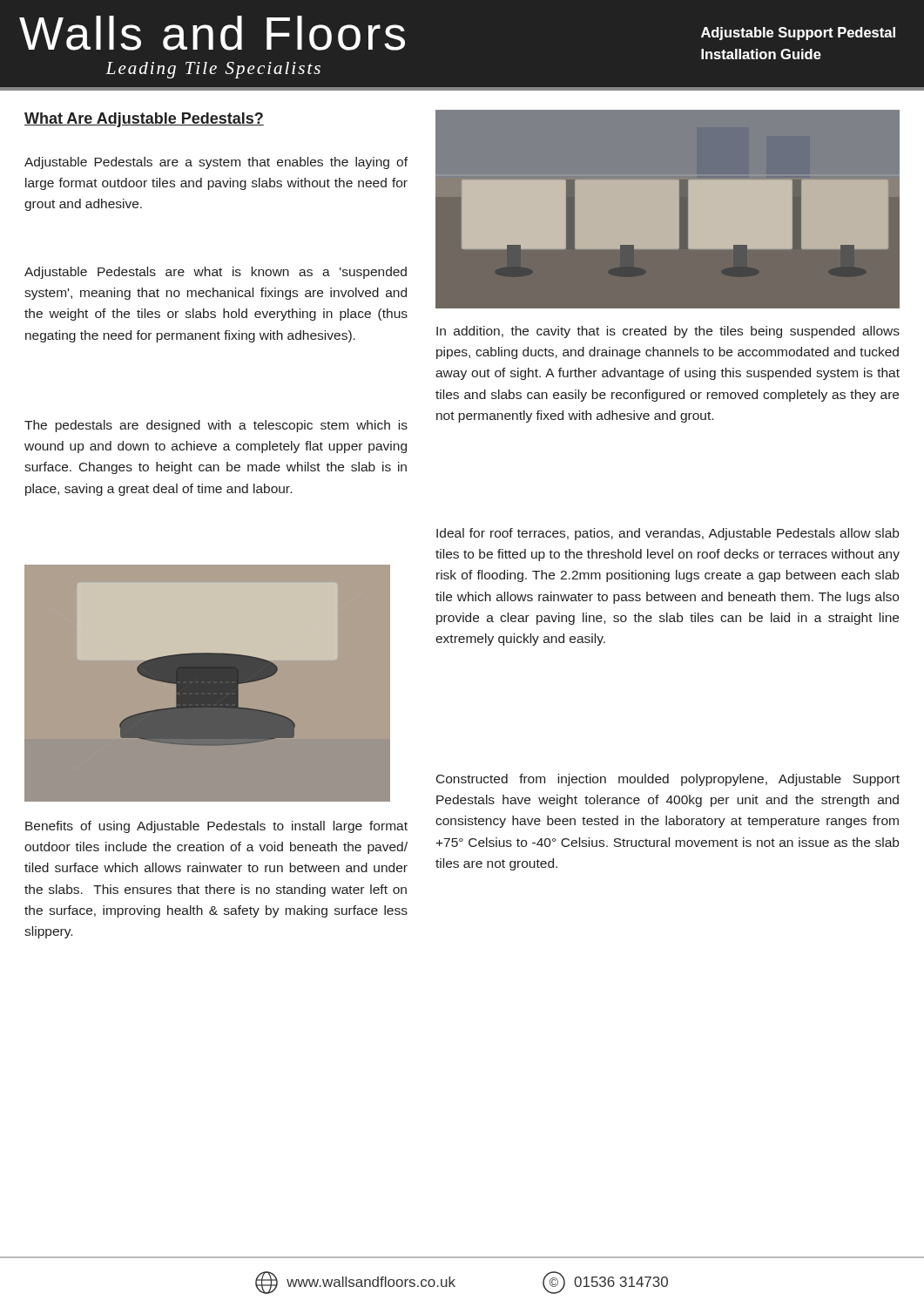This screenshot has height=1307, width=924.
Task: Find the text block that reads "The pedestals are designed"
Action: coord(216,456)
